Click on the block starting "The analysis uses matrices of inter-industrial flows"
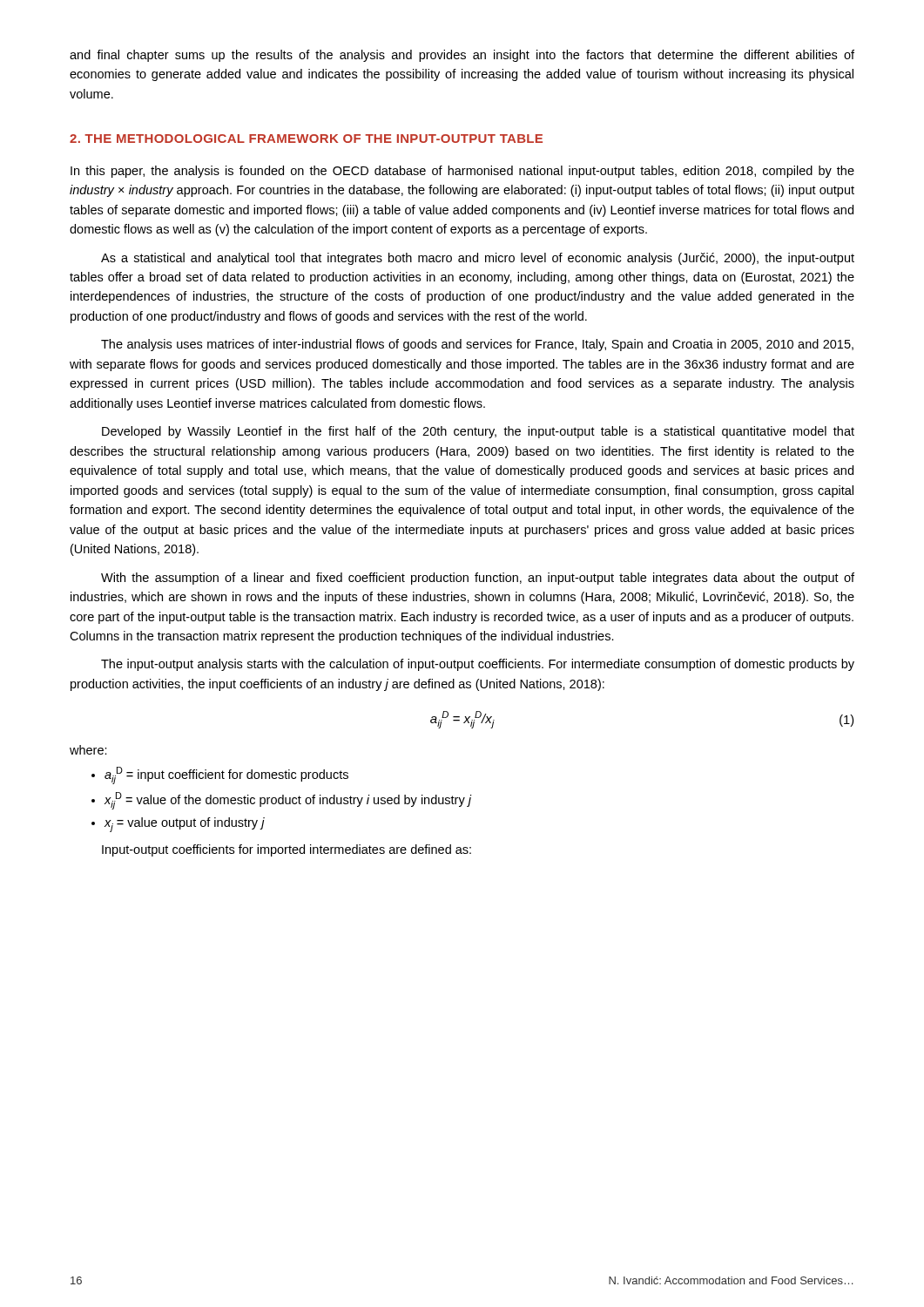Image resolution: width=924 pixels, height=1307 pixels. point(462,374)
